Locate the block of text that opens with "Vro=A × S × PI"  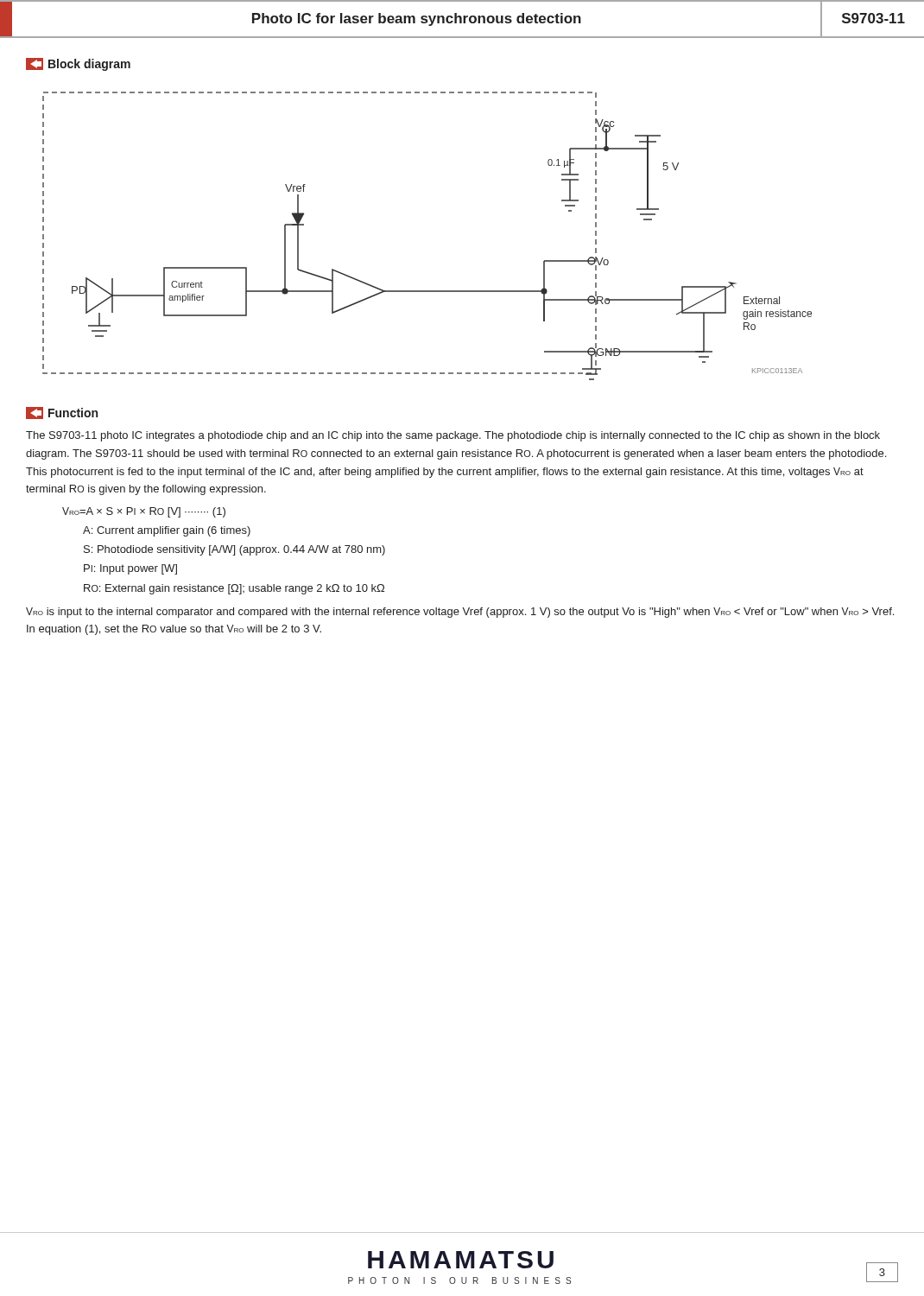coord(144,511)
